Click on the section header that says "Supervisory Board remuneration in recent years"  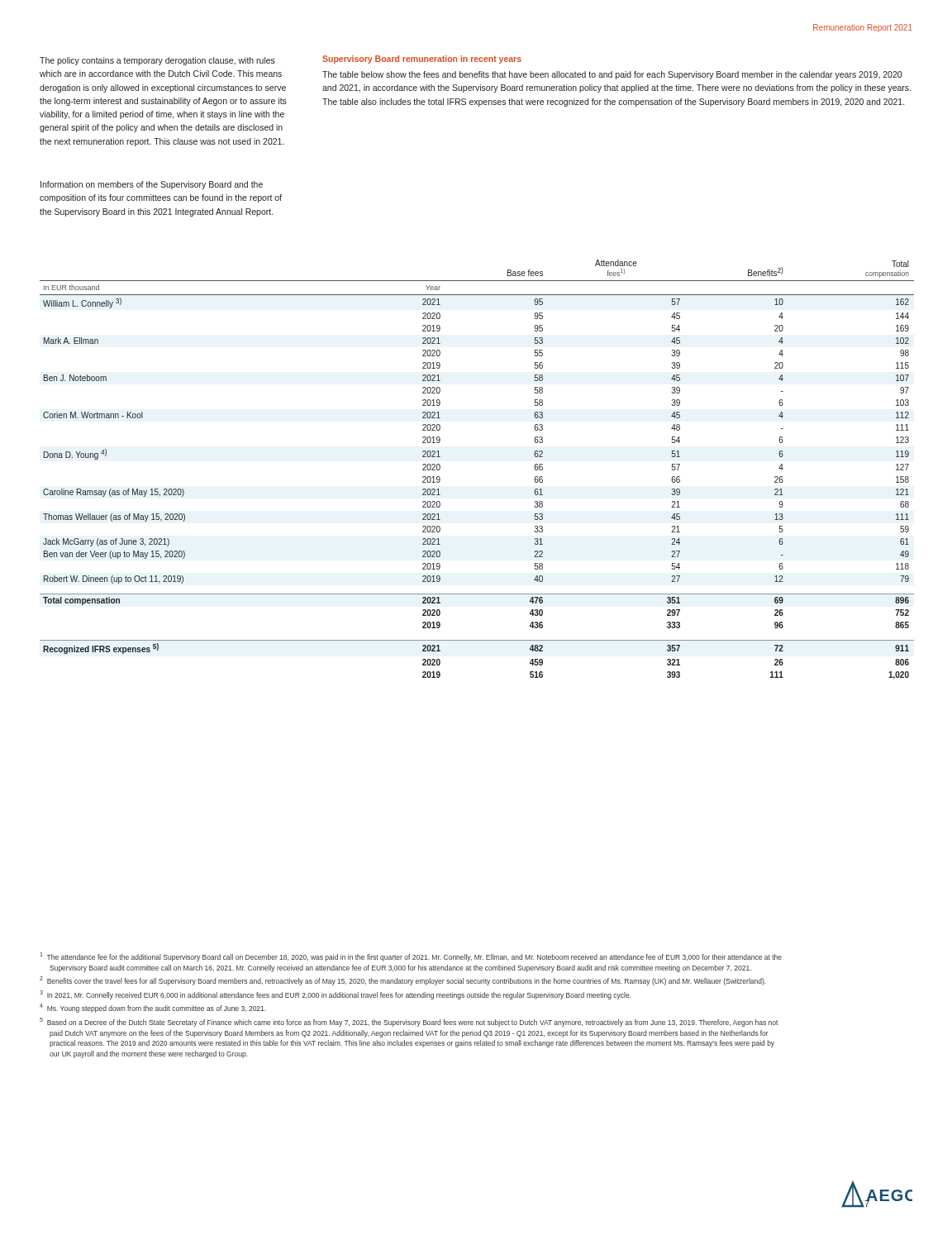pos(422,59)
